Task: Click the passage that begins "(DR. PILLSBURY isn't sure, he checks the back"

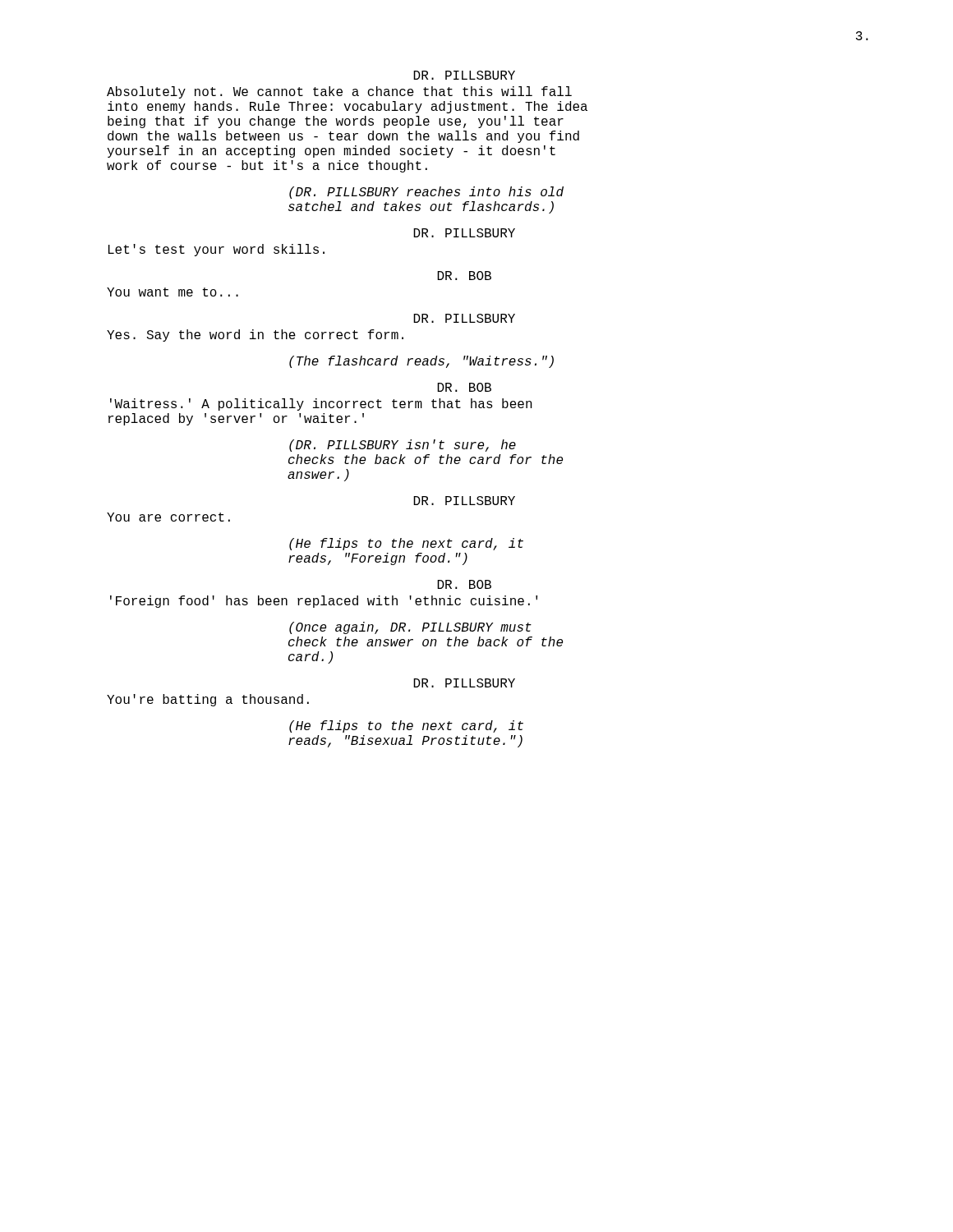Action: tap(426, 461)
